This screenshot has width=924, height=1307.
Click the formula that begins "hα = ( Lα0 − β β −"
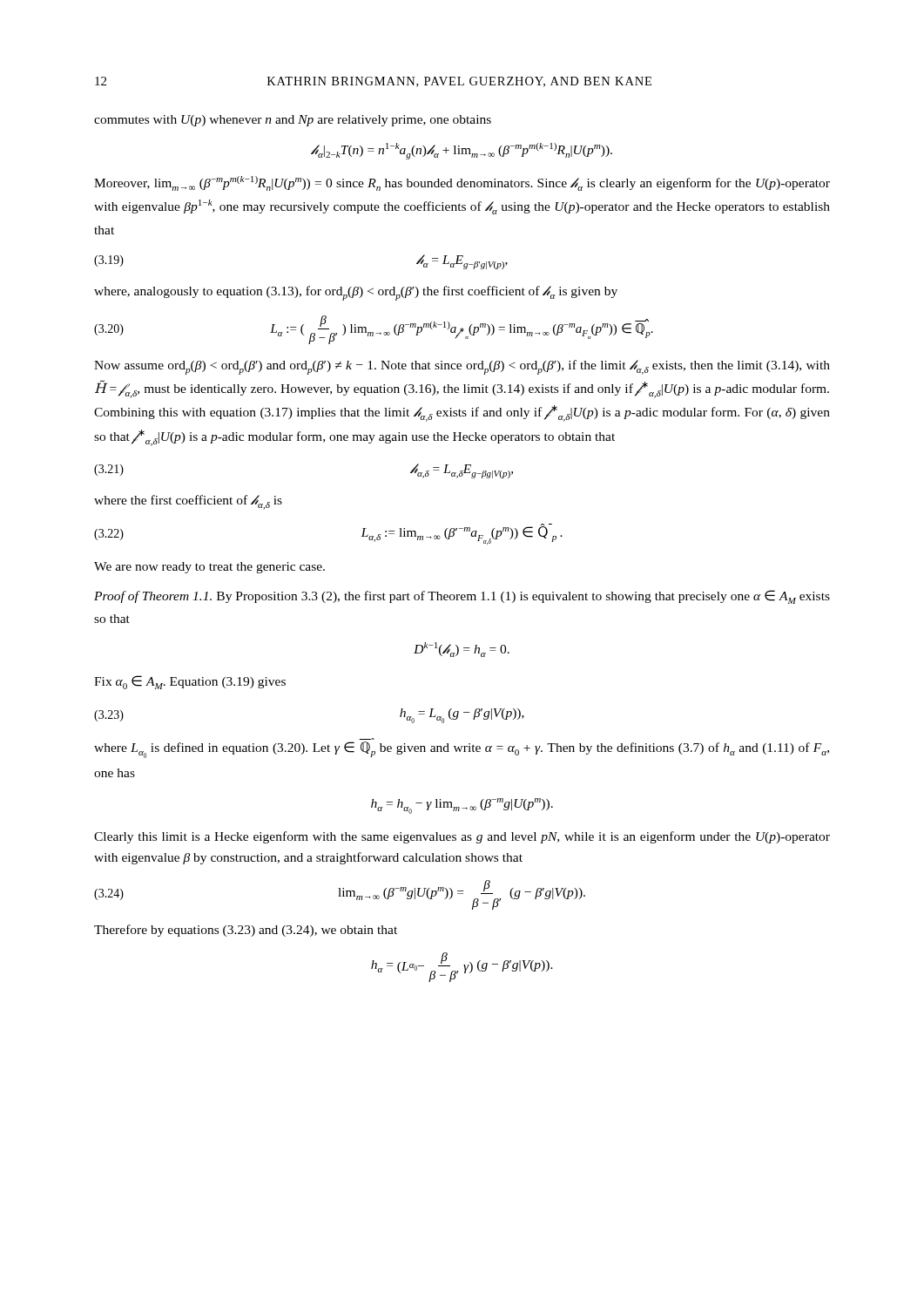[462, 966]
